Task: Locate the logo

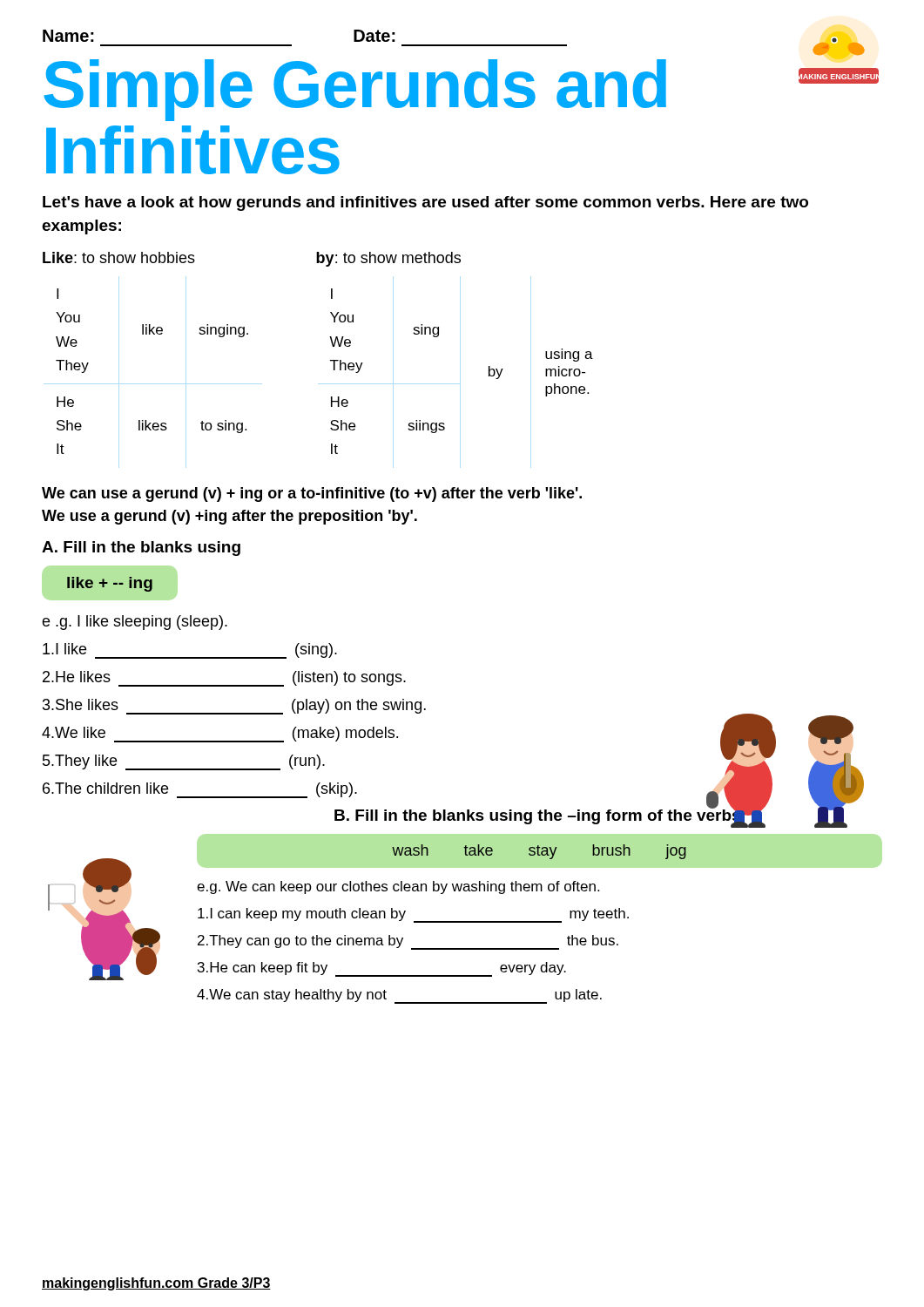Action: click(x=839, y=52)
